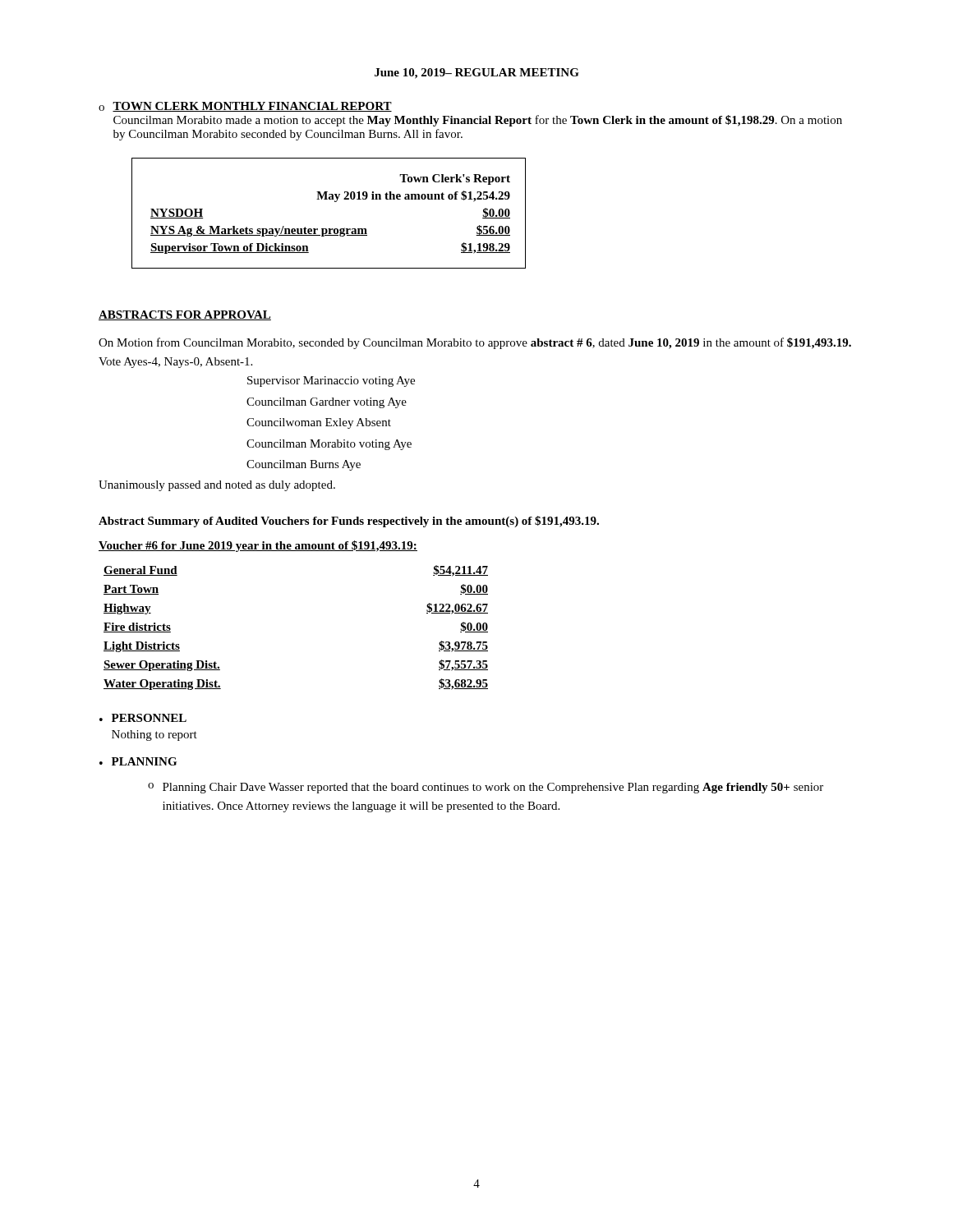Click on the element starting "Voucher #6 for June 2019 year in the"
Screen dimensions: 1232x953
(x=258, y=545)
